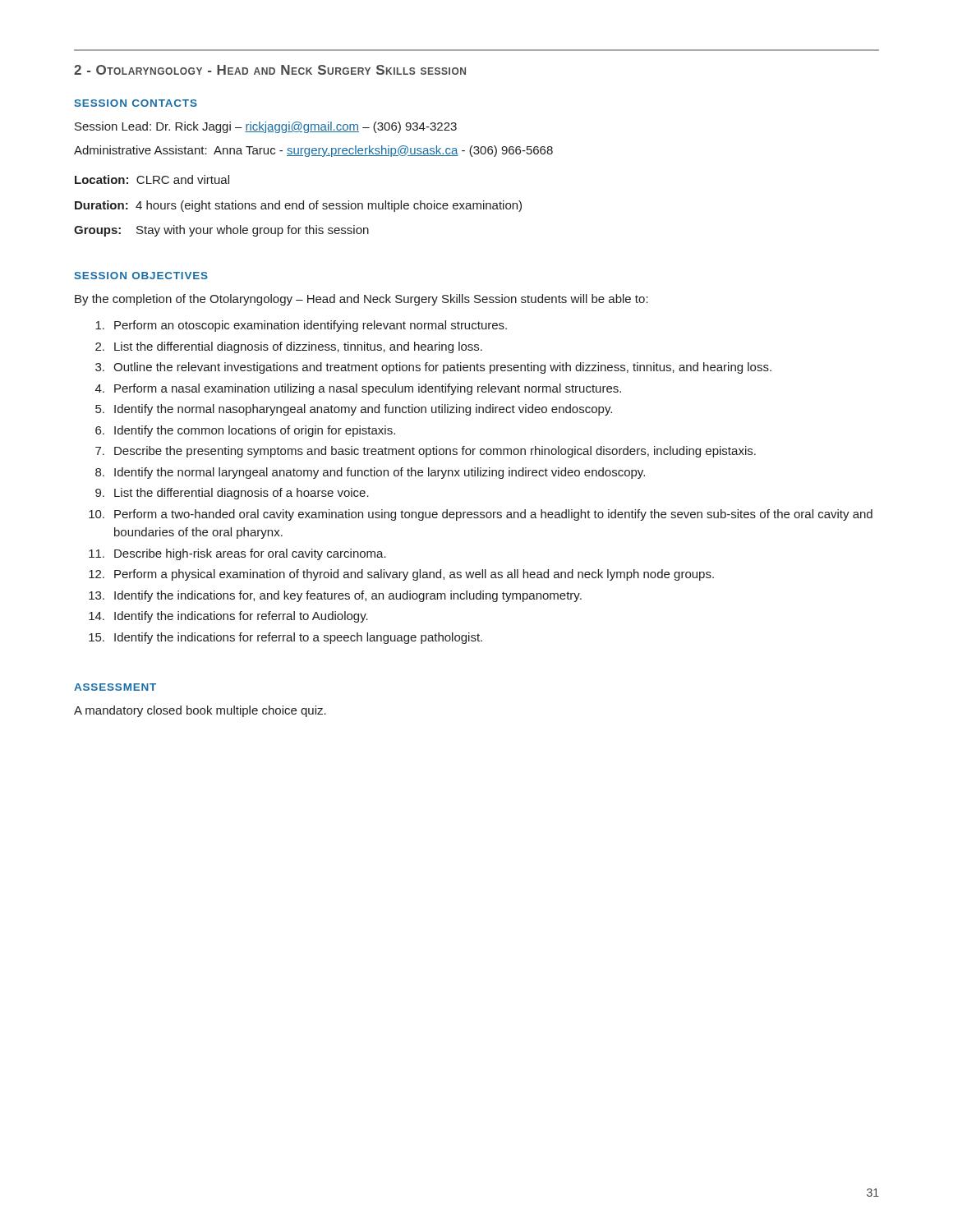Find the text block starting "15. Identify the indications for referral"
Screen dimensions: 1232x953
click(476, 637)
